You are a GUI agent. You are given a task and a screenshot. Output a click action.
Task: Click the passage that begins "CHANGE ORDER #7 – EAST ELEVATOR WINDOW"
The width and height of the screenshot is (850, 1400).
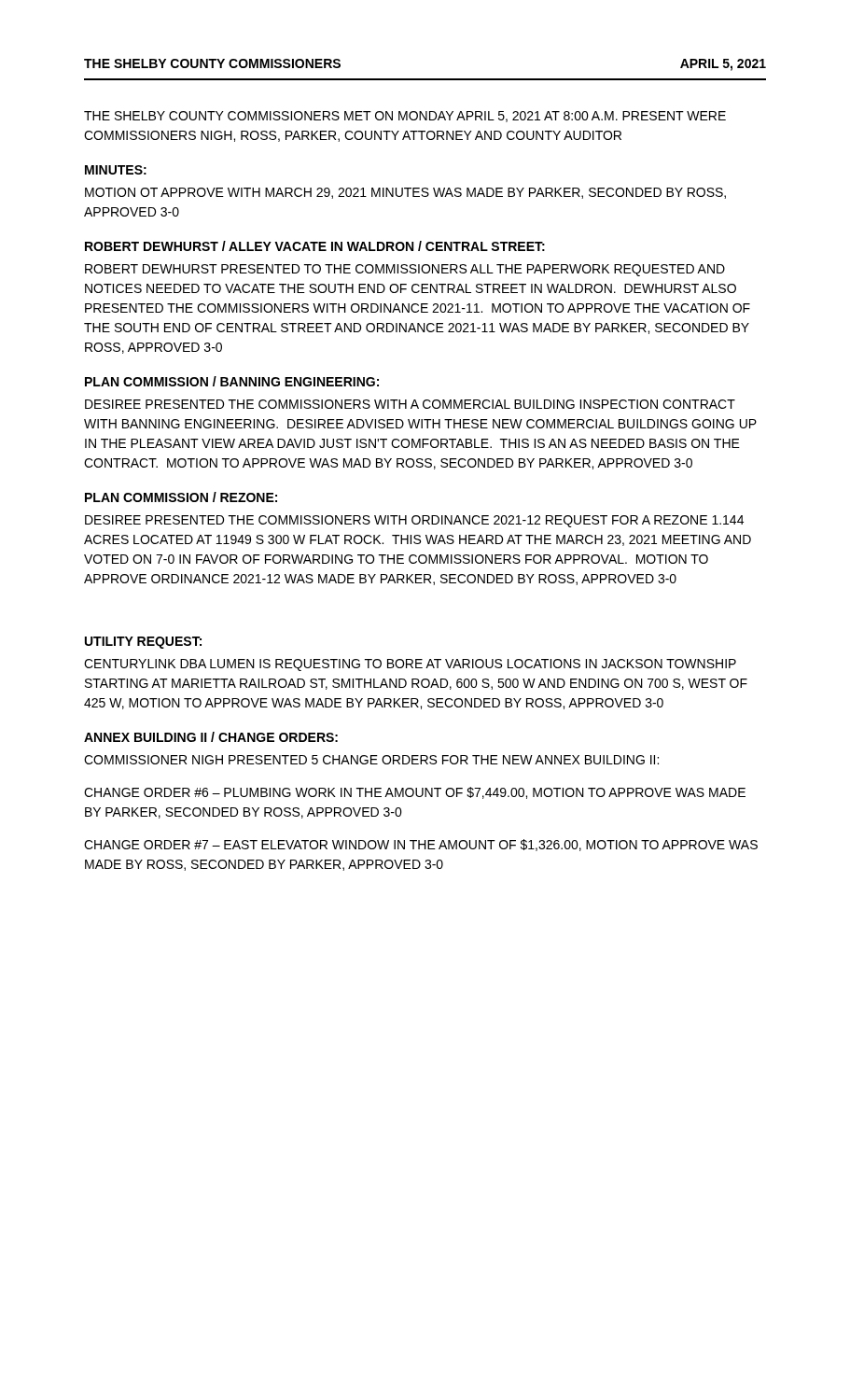click(x=421, y=854)
